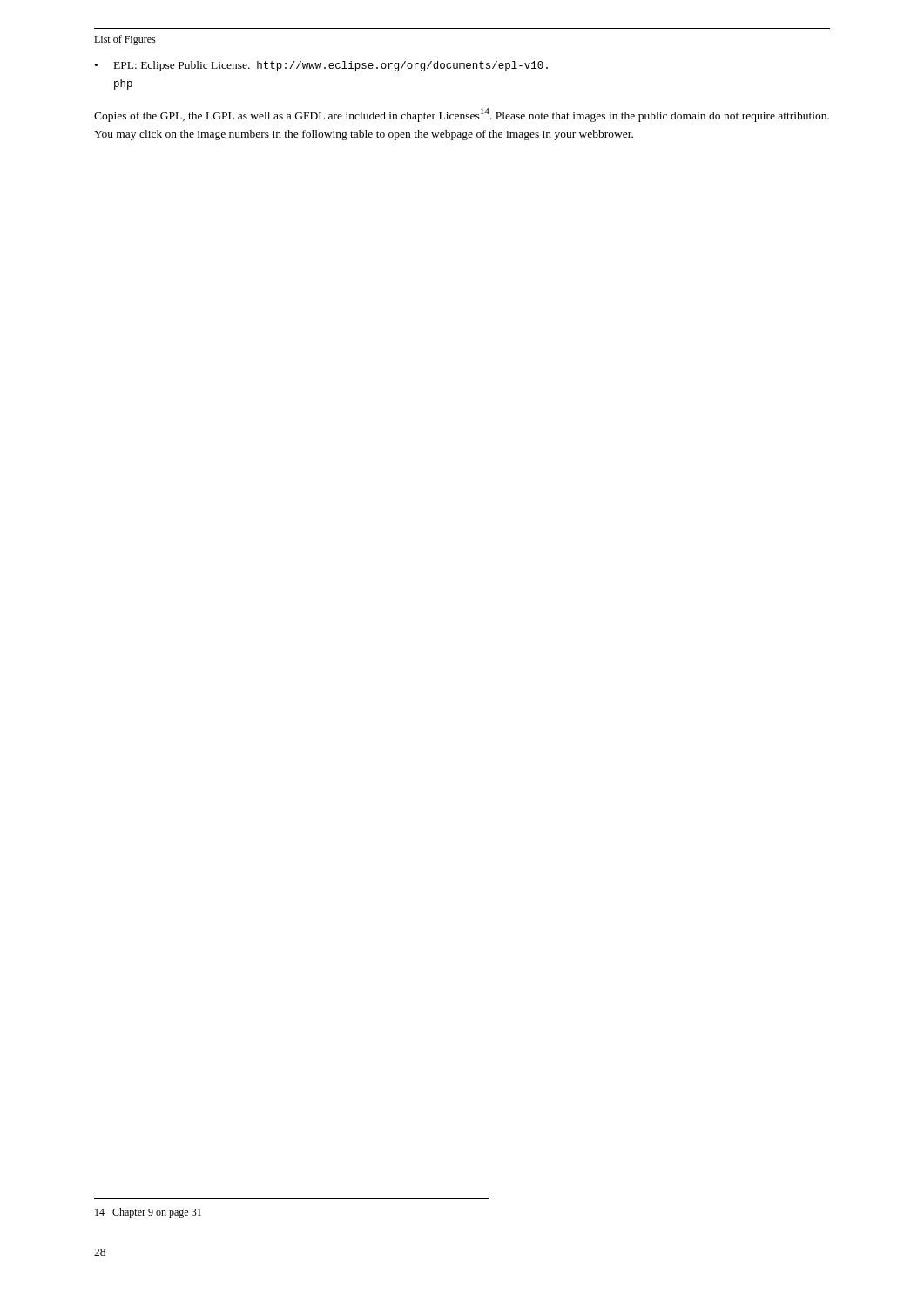This screenshot has width=924, height=1307.
Task: Click on the element starting "Copies of the"
Action: 462,123
